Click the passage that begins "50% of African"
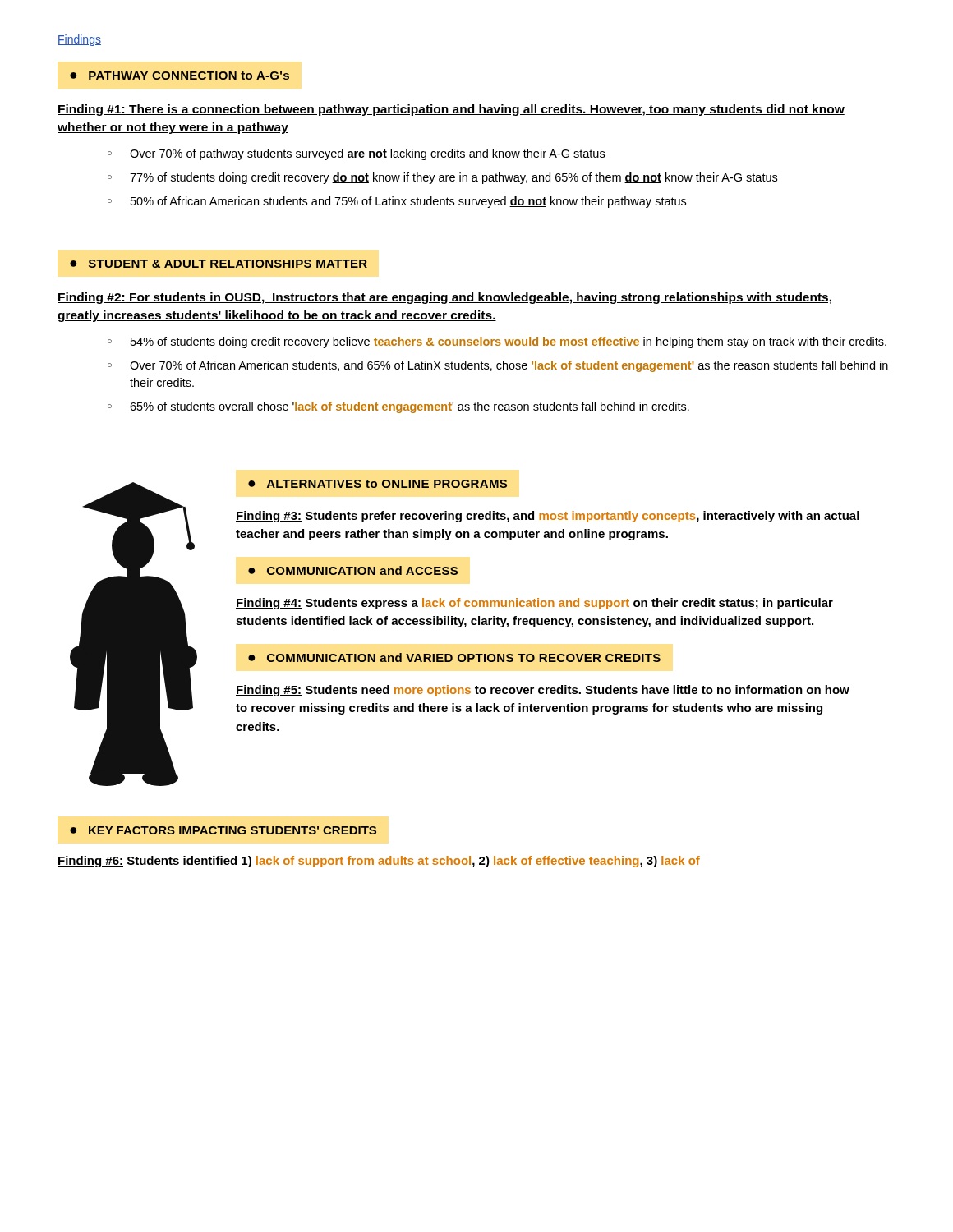Viewport: 953px width, 1232px height. tap(397, 202)
